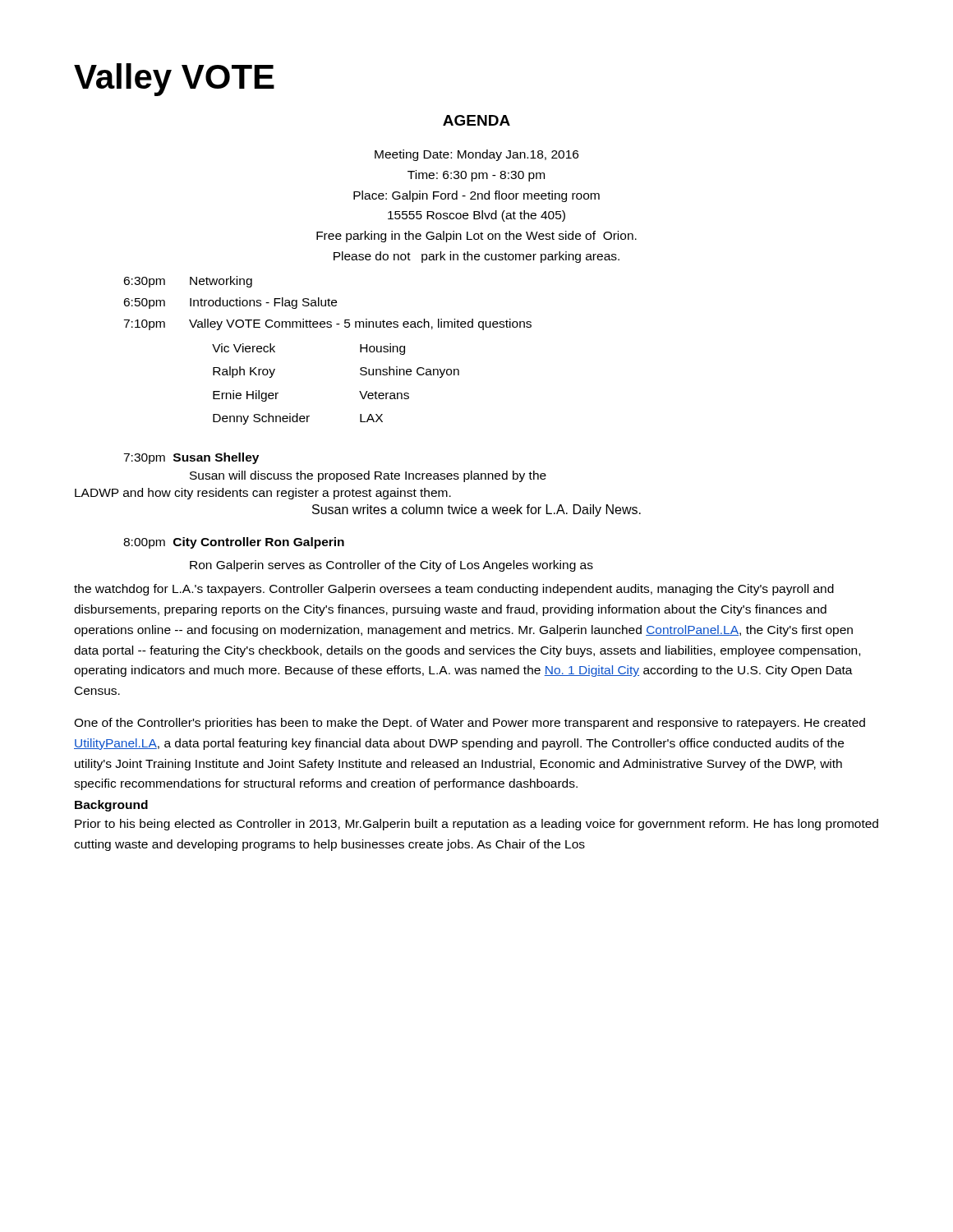Click on the region starting "7:30pm Susan Shelley Susan will discuss the proposed"
Image resolution: width=953 pixels, height=1232 pixels.
coord(476,483)
